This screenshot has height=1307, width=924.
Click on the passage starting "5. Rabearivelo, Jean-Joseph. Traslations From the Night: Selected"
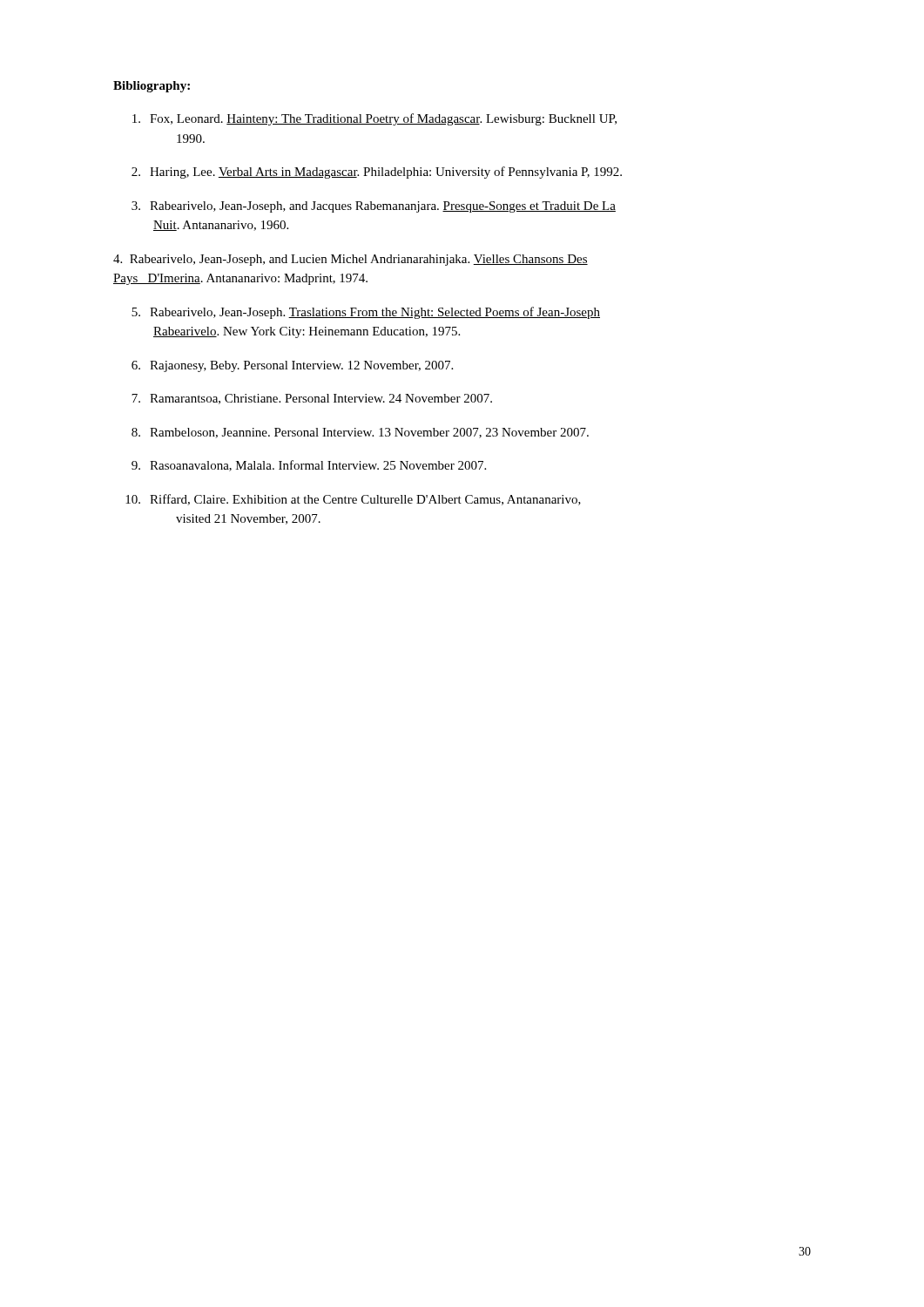click(462, 322)
